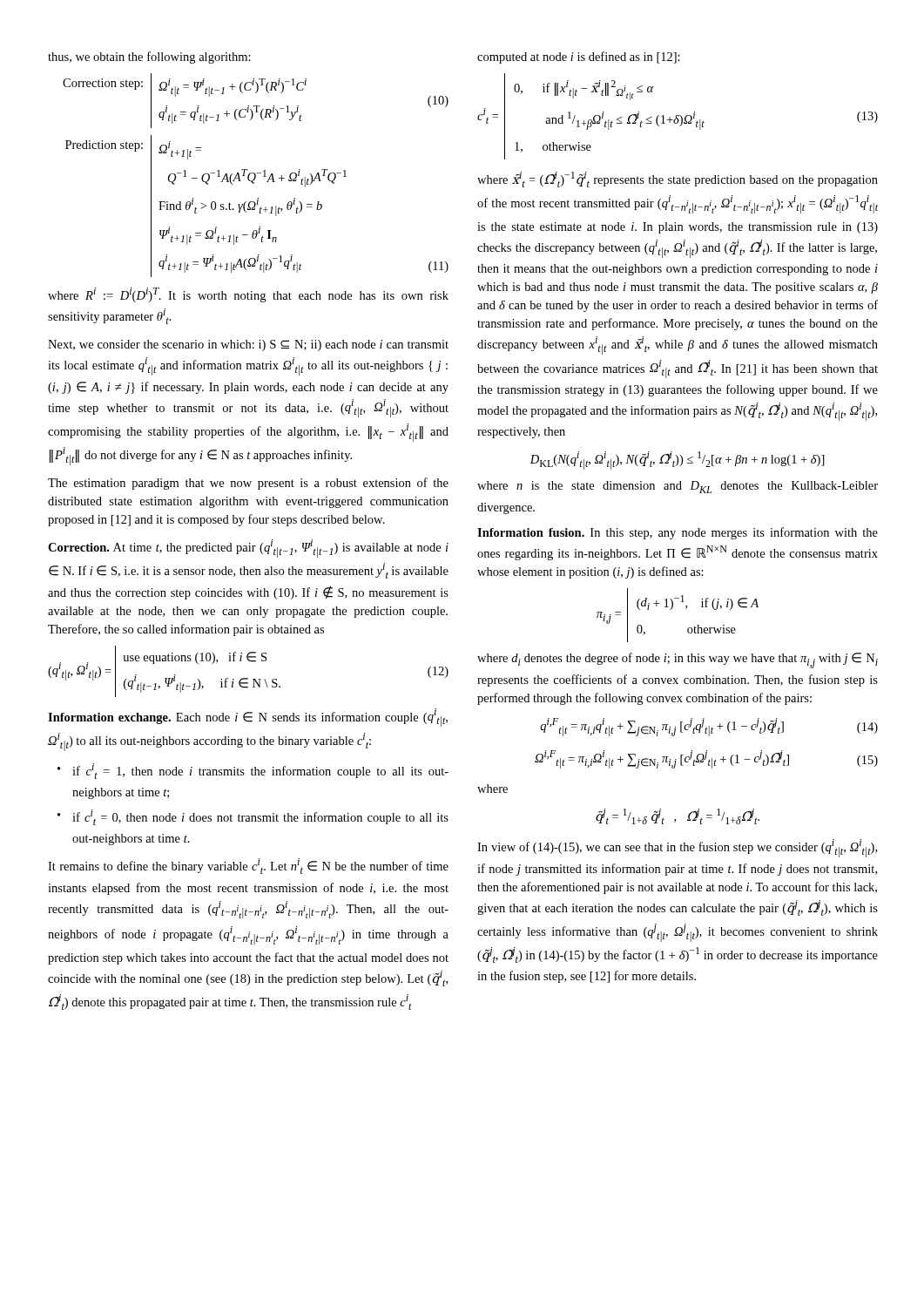
Task: Find the formula on this page that starts "(qit|t, Ωit|t) = use"
Action: tap(248, 671)
